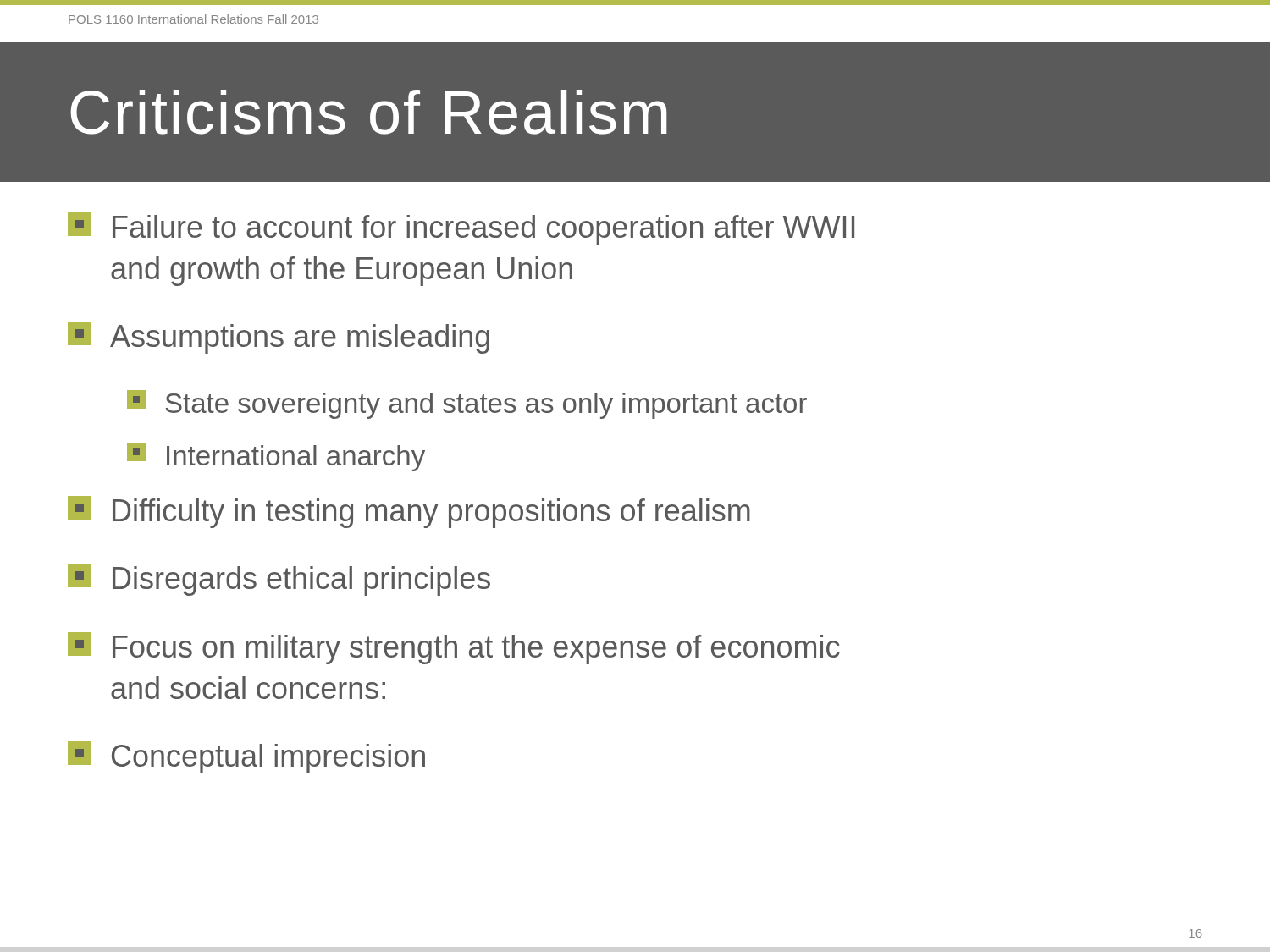
Task: Locate the text "Criticisms of Realism"
Action: pos(370,112)
